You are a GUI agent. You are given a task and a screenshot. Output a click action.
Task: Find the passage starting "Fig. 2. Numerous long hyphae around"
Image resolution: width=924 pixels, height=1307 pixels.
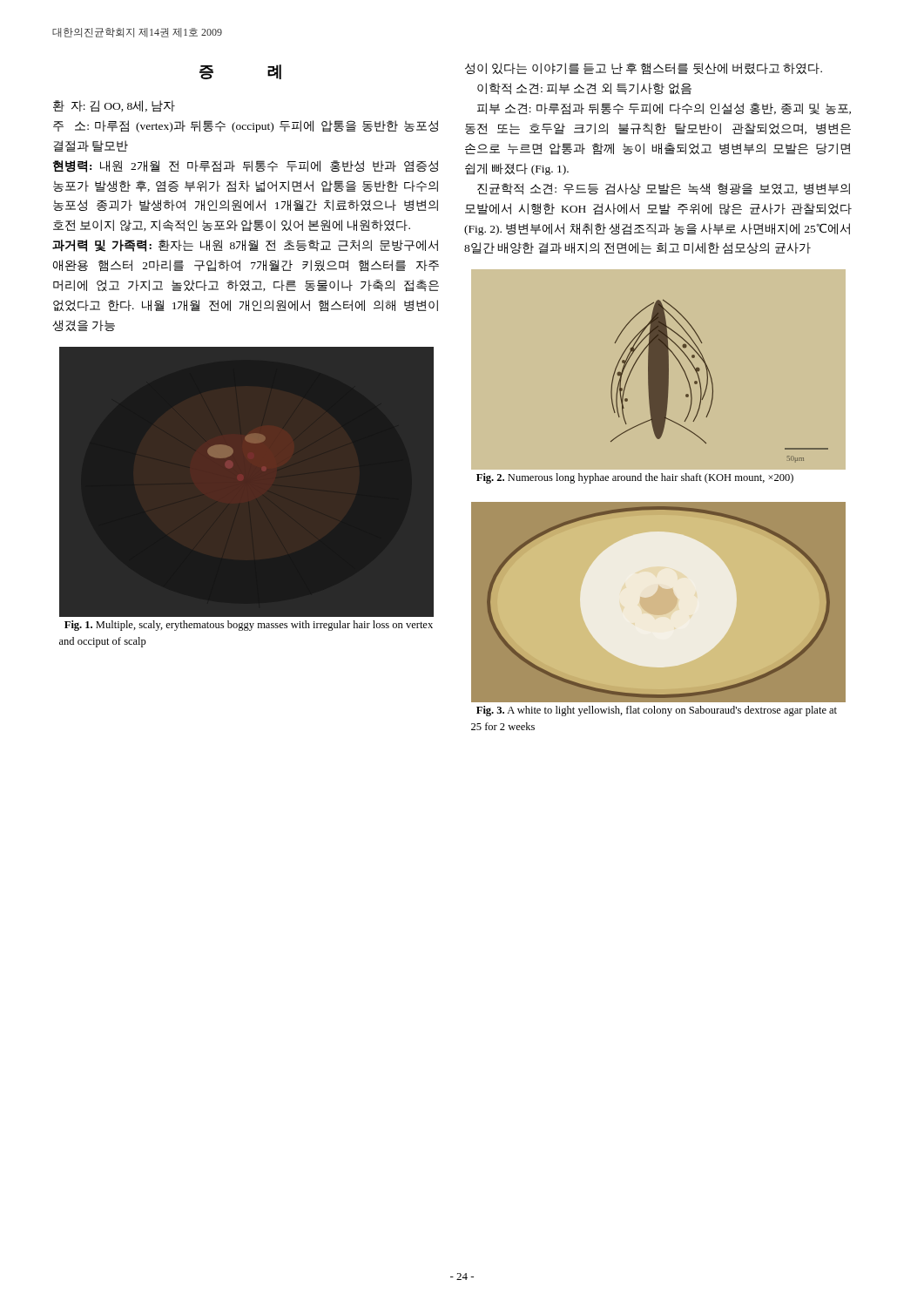pyautogui.click(x=632, y=478)
